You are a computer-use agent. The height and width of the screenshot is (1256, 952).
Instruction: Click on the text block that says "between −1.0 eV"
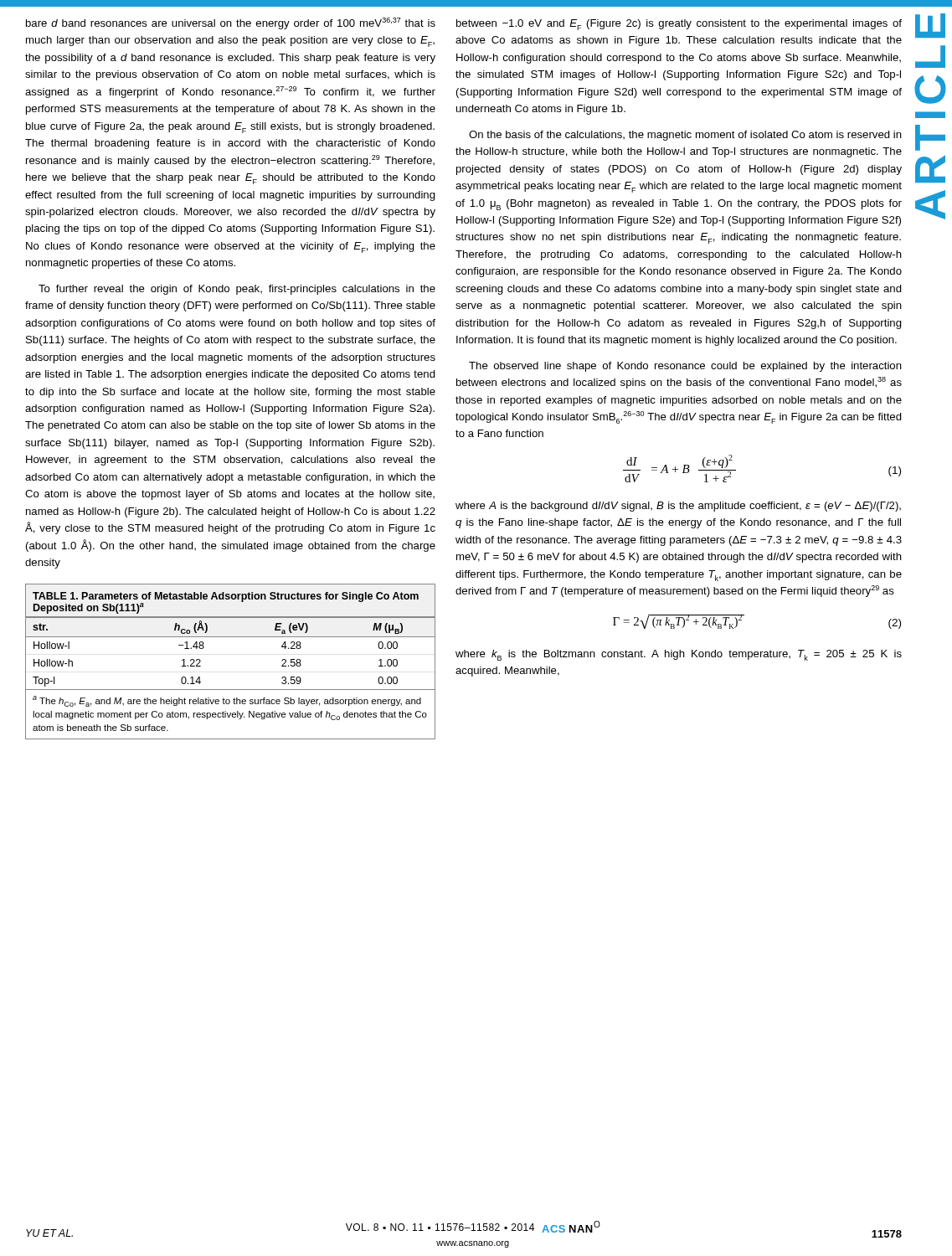[x=679, y=66]
